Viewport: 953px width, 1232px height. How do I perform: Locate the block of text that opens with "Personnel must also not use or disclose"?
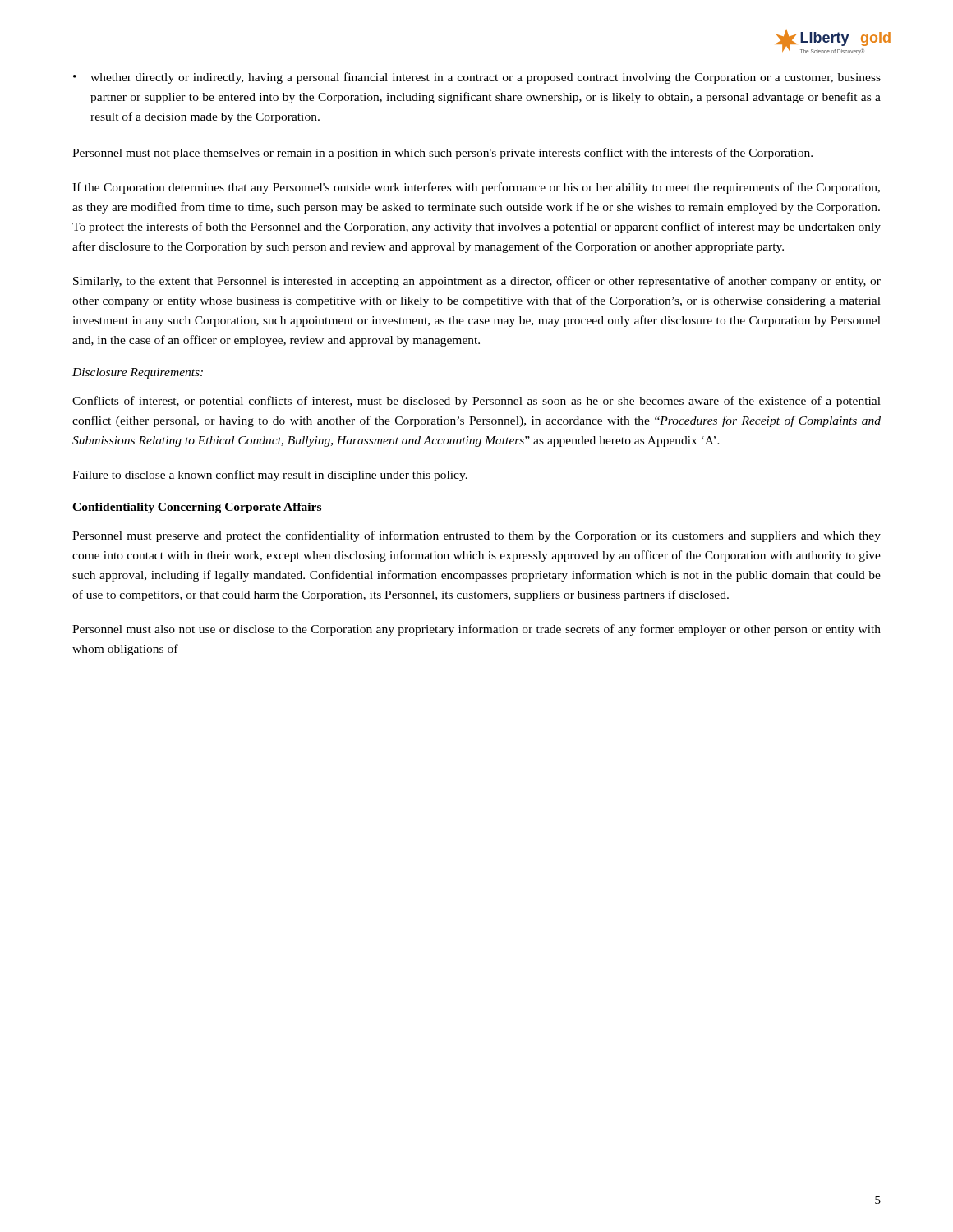[476, 639]
